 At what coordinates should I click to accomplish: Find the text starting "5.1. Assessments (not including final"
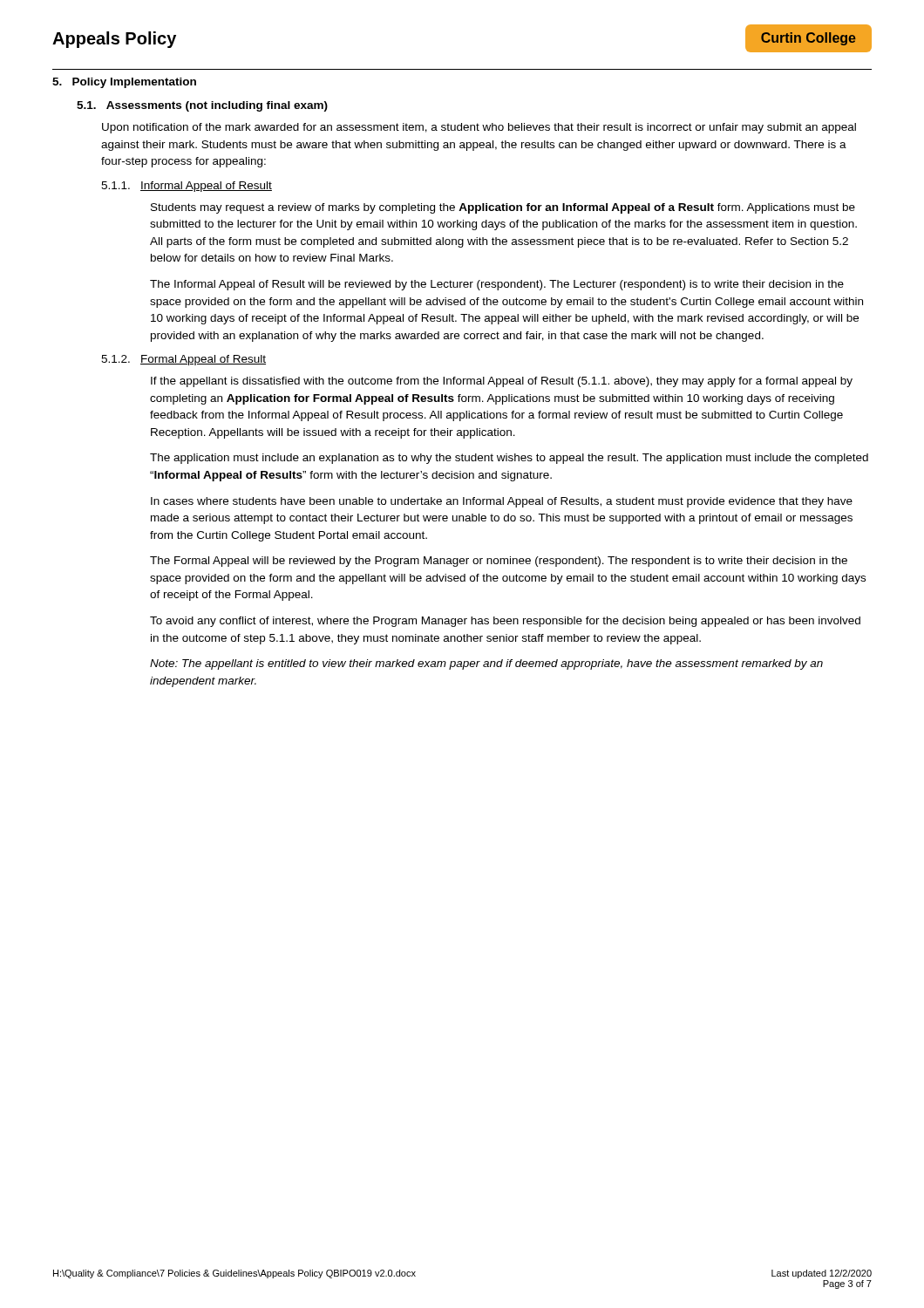tap(202, 105)
